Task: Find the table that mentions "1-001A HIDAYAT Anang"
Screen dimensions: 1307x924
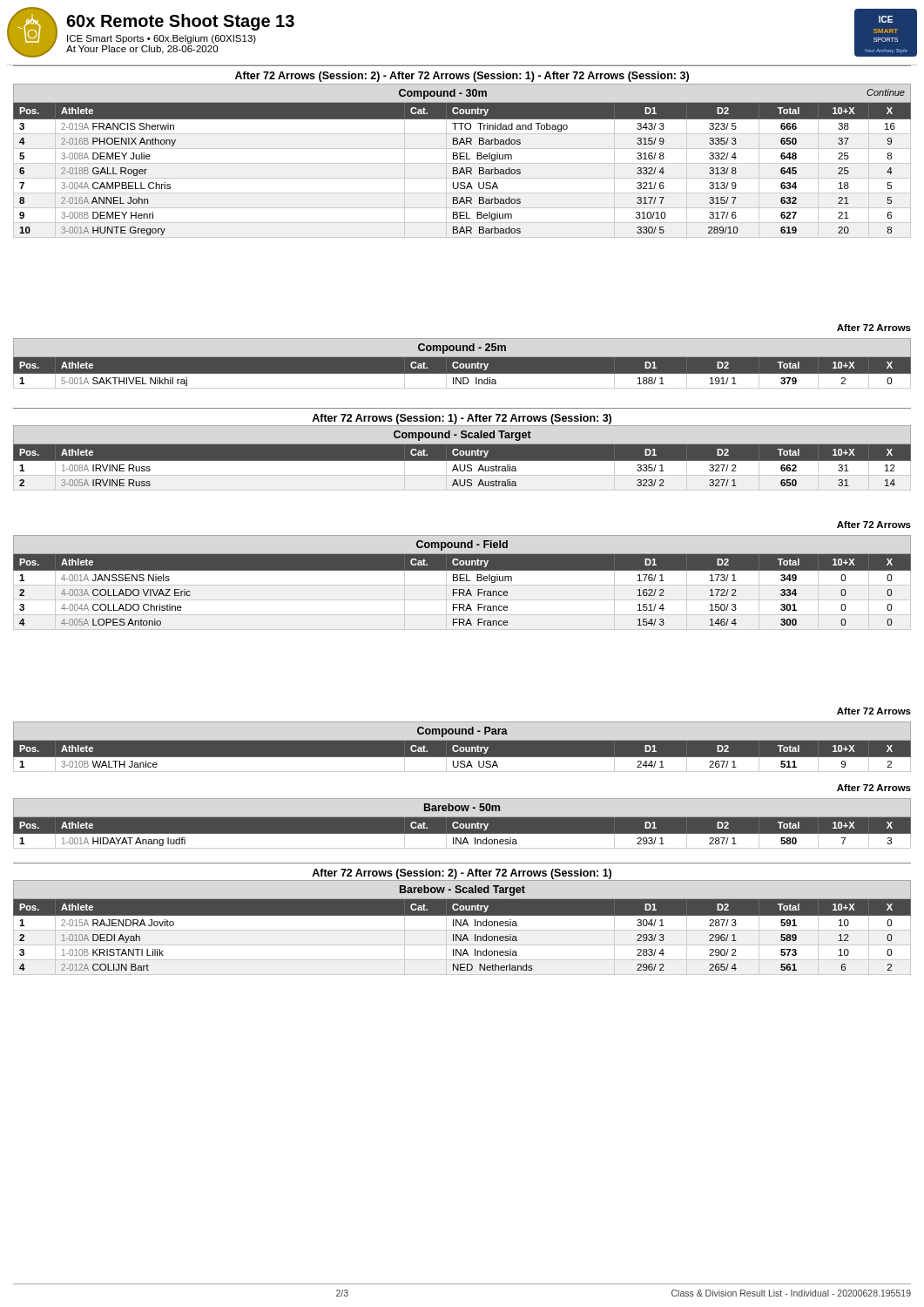Action: click(462, 823)
